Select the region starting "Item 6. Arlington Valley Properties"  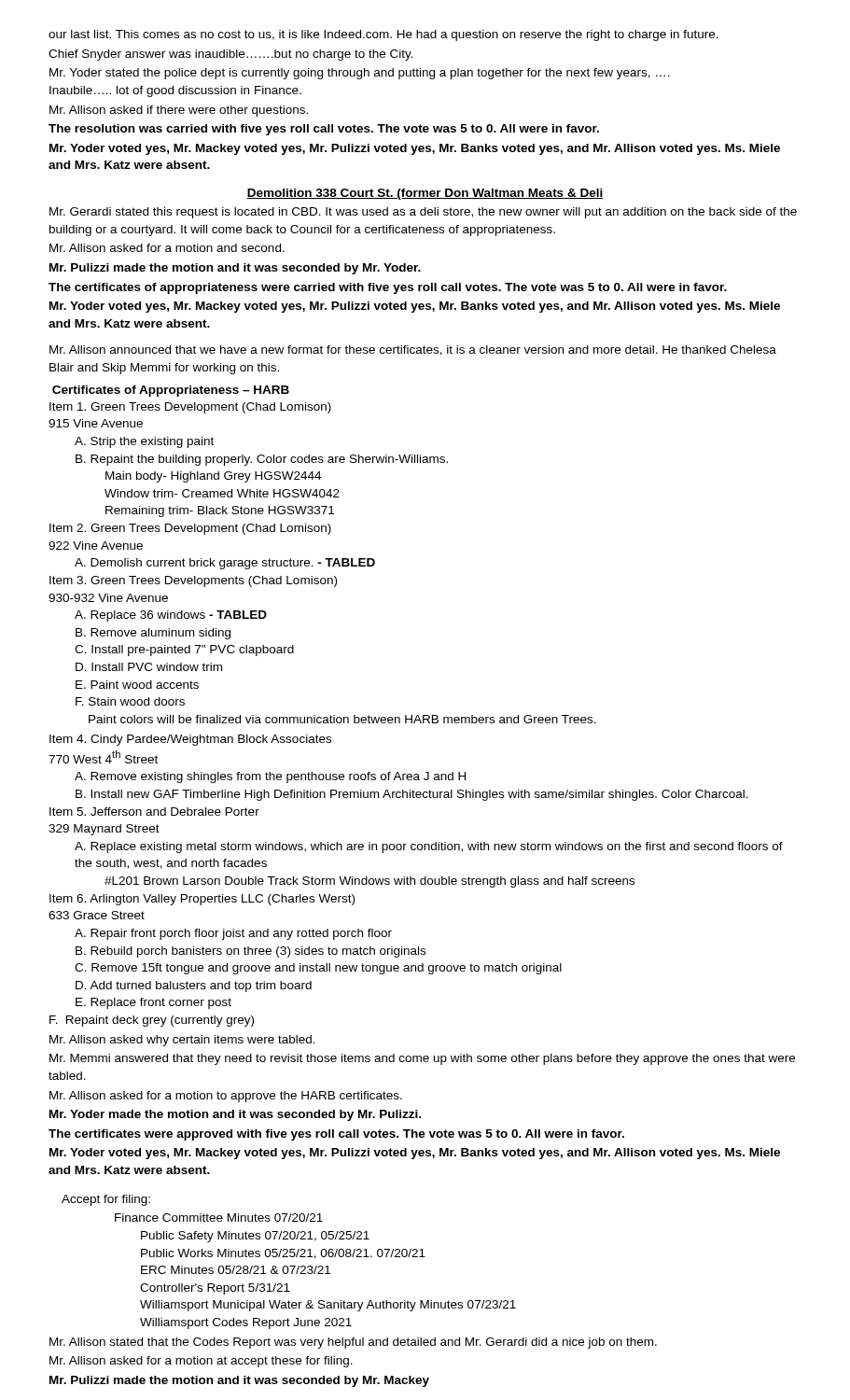click(x=202, y=898)
